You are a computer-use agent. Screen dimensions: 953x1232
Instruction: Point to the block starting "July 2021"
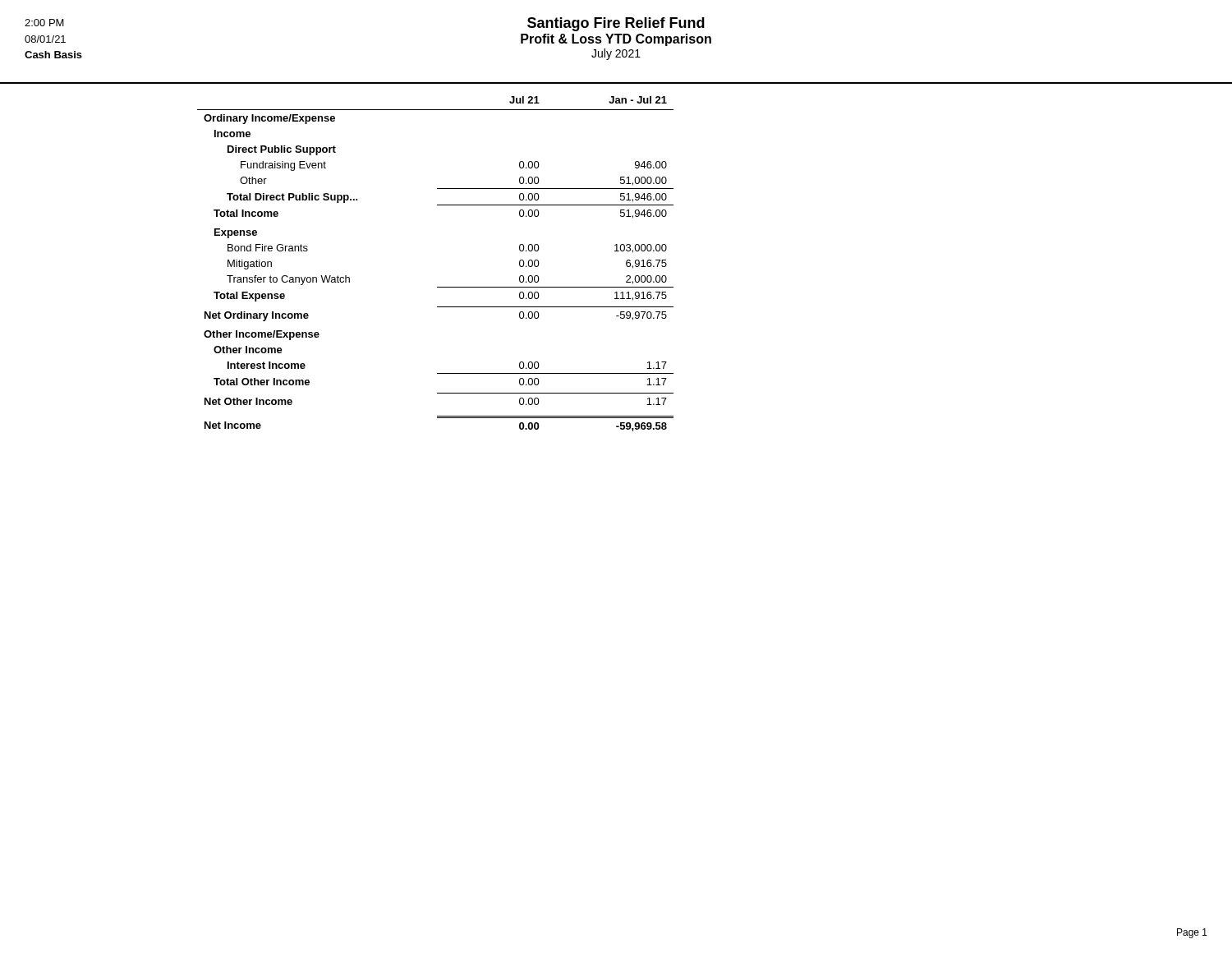pos(616,53)
